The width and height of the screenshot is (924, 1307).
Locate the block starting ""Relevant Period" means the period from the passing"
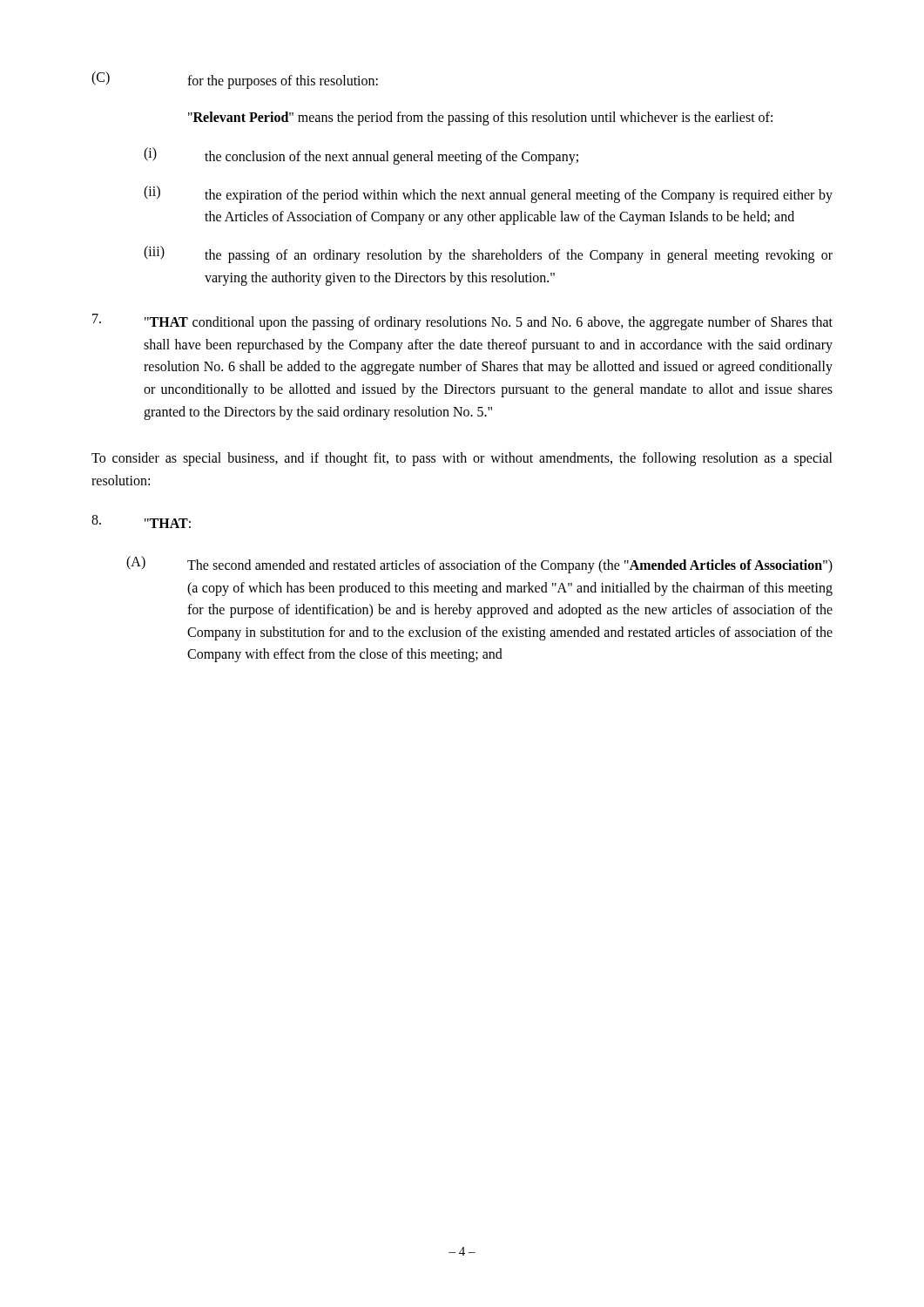(x=510, y=117)
